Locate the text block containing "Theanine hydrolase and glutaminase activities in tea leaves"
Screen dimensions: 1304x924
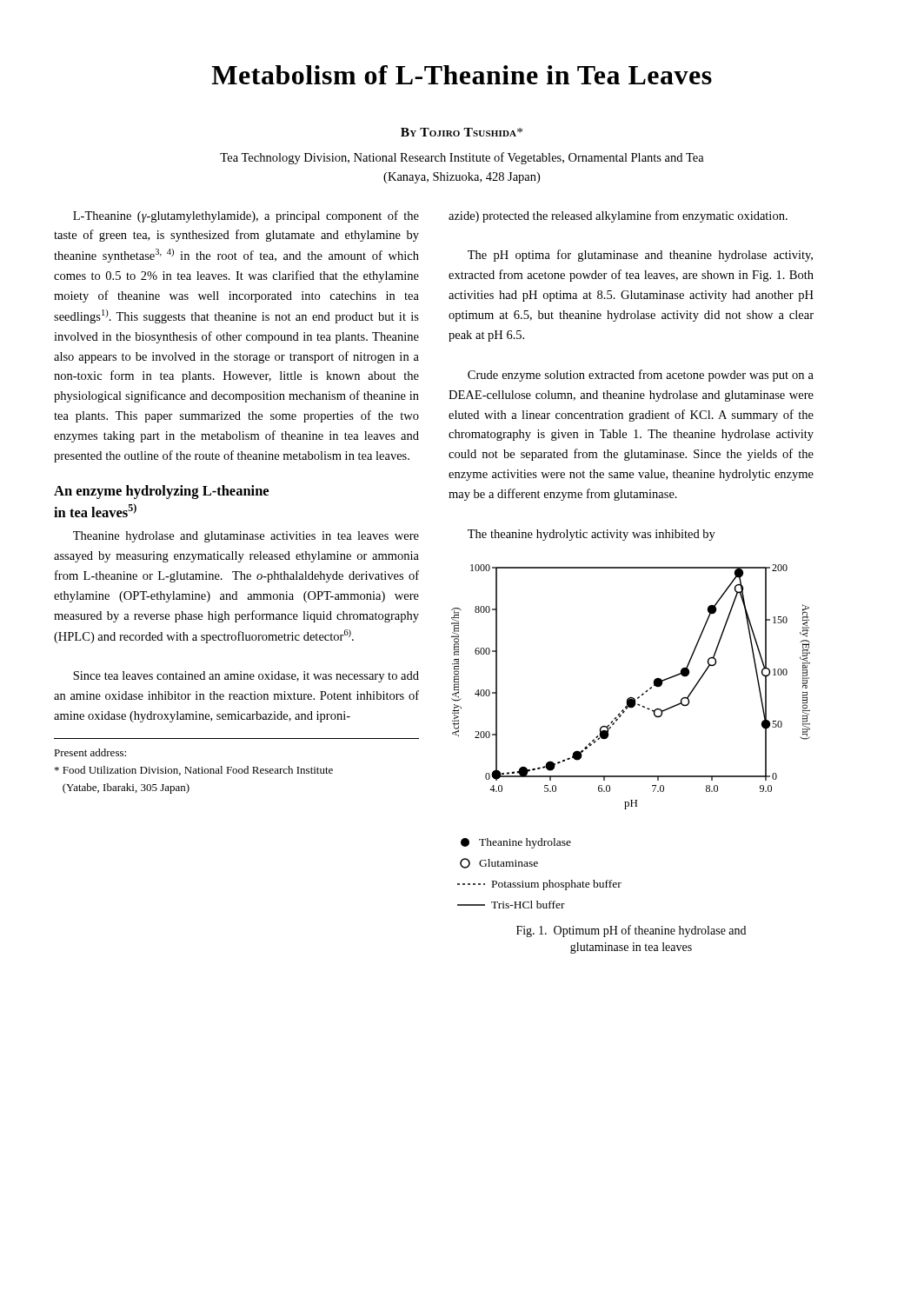click(x=236, y=626)
